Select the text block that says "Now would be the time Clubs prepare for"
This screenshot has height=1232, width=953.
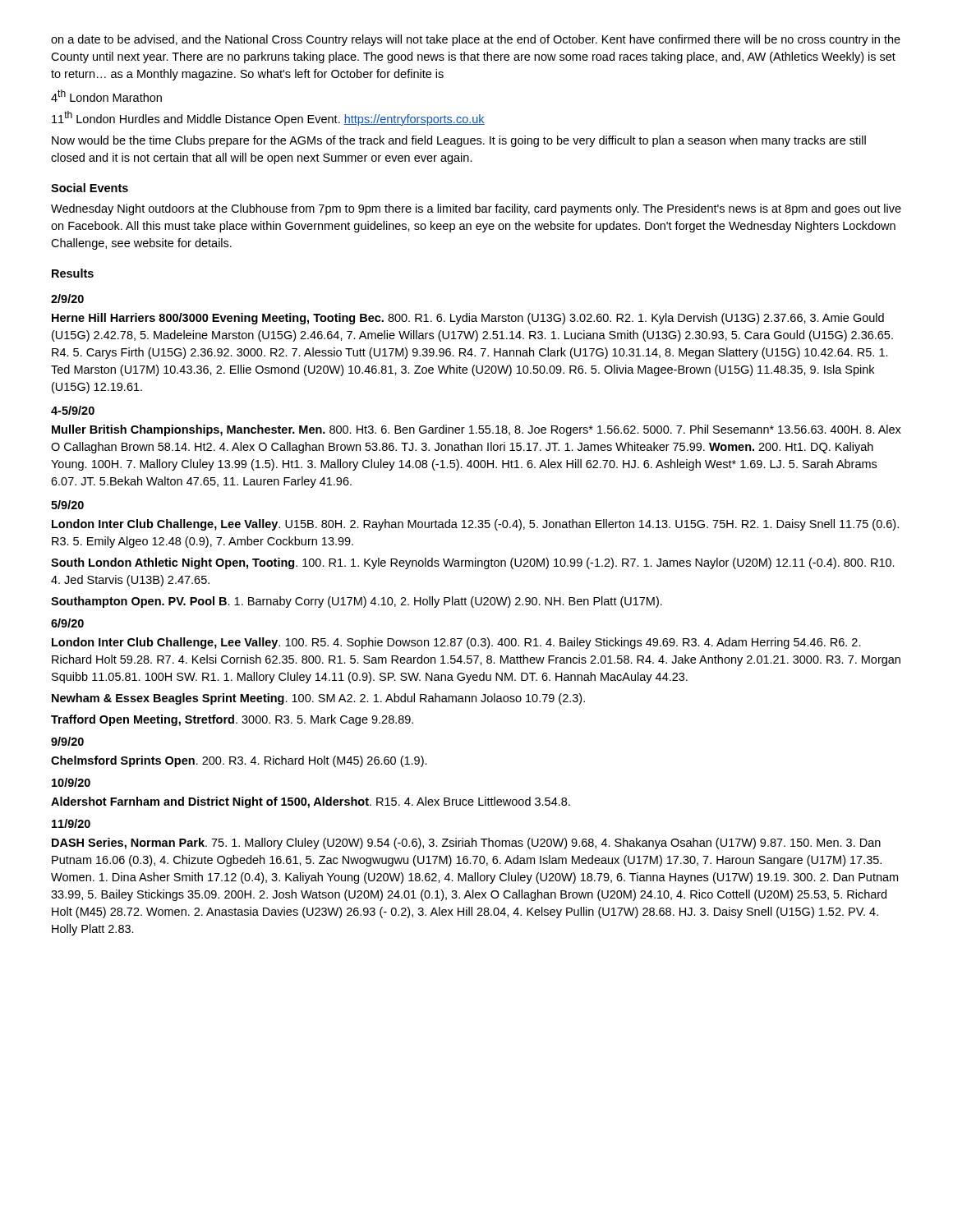[x=476, y=149]
